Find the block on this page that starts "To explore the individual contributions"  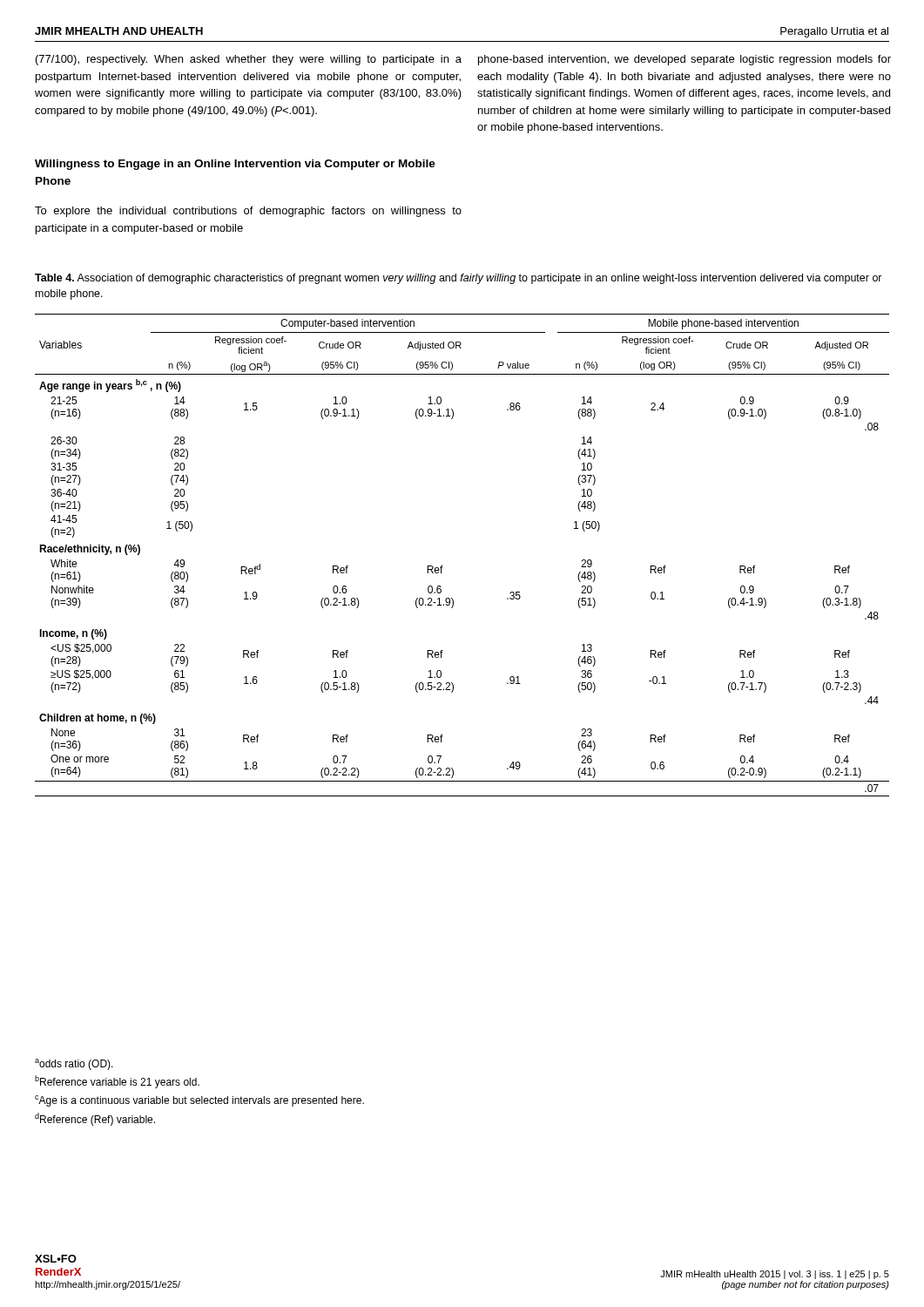tap(248, 219)
